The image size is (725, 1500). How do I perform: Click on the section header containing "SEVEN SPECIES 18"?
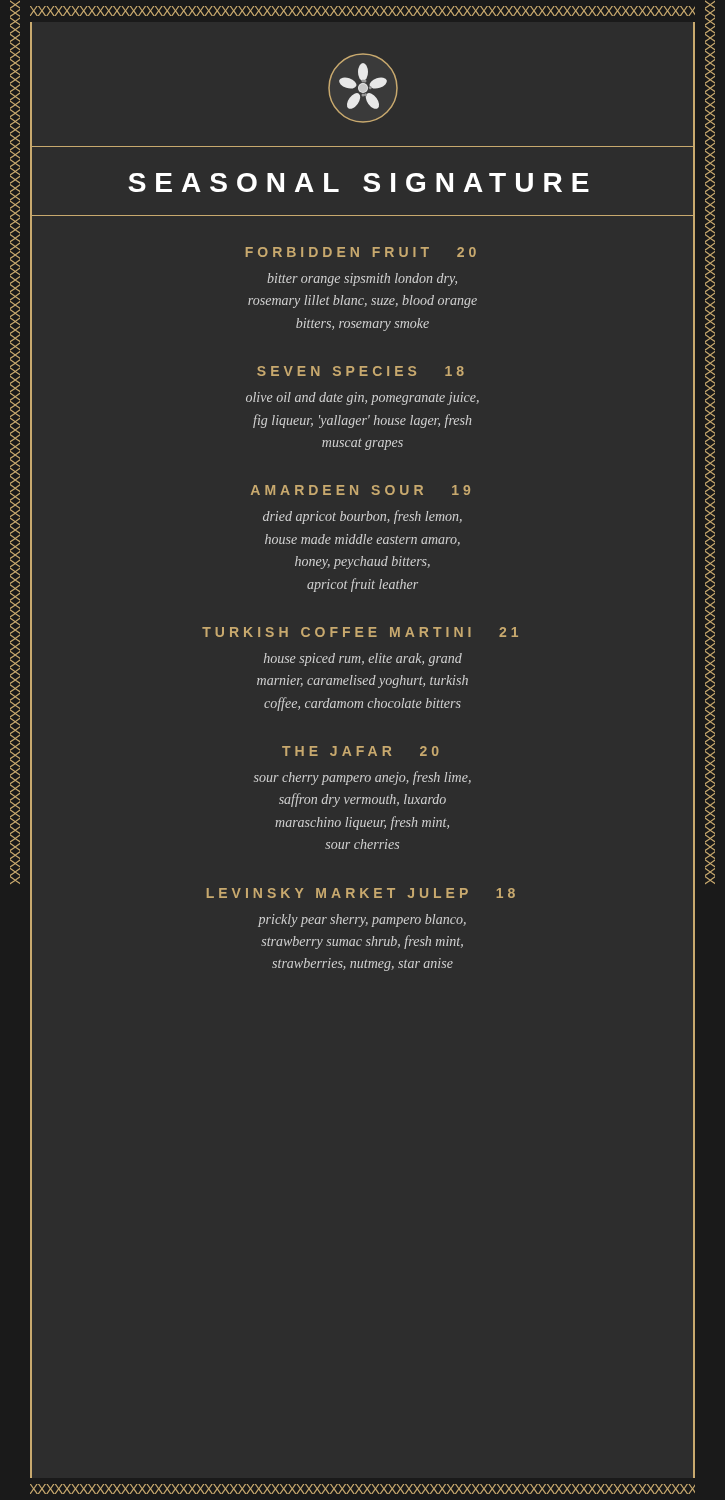[x=362, y=371]
